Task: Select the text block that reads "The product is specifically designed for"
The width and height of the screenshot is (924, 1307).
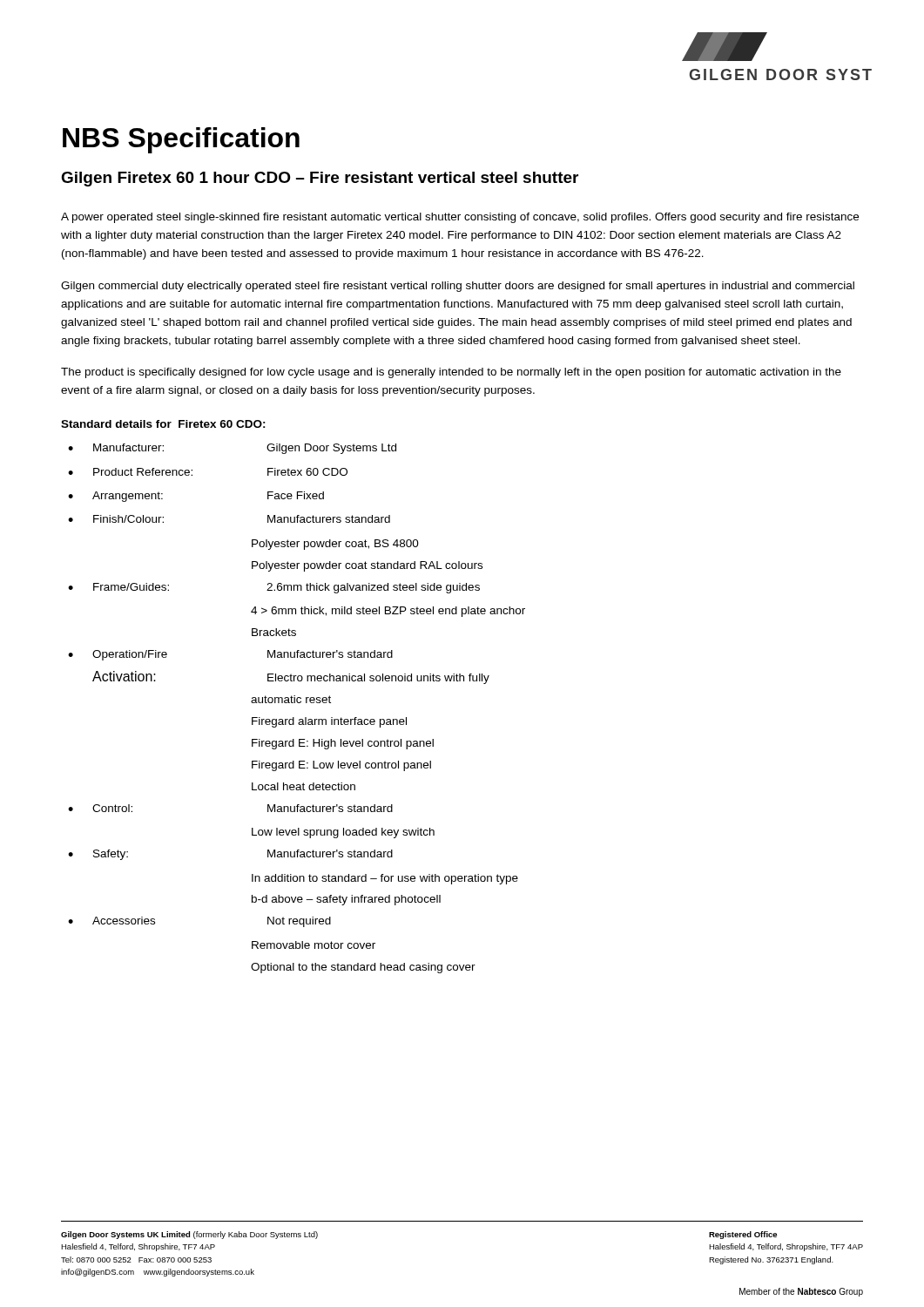Action: click(451, 381)
